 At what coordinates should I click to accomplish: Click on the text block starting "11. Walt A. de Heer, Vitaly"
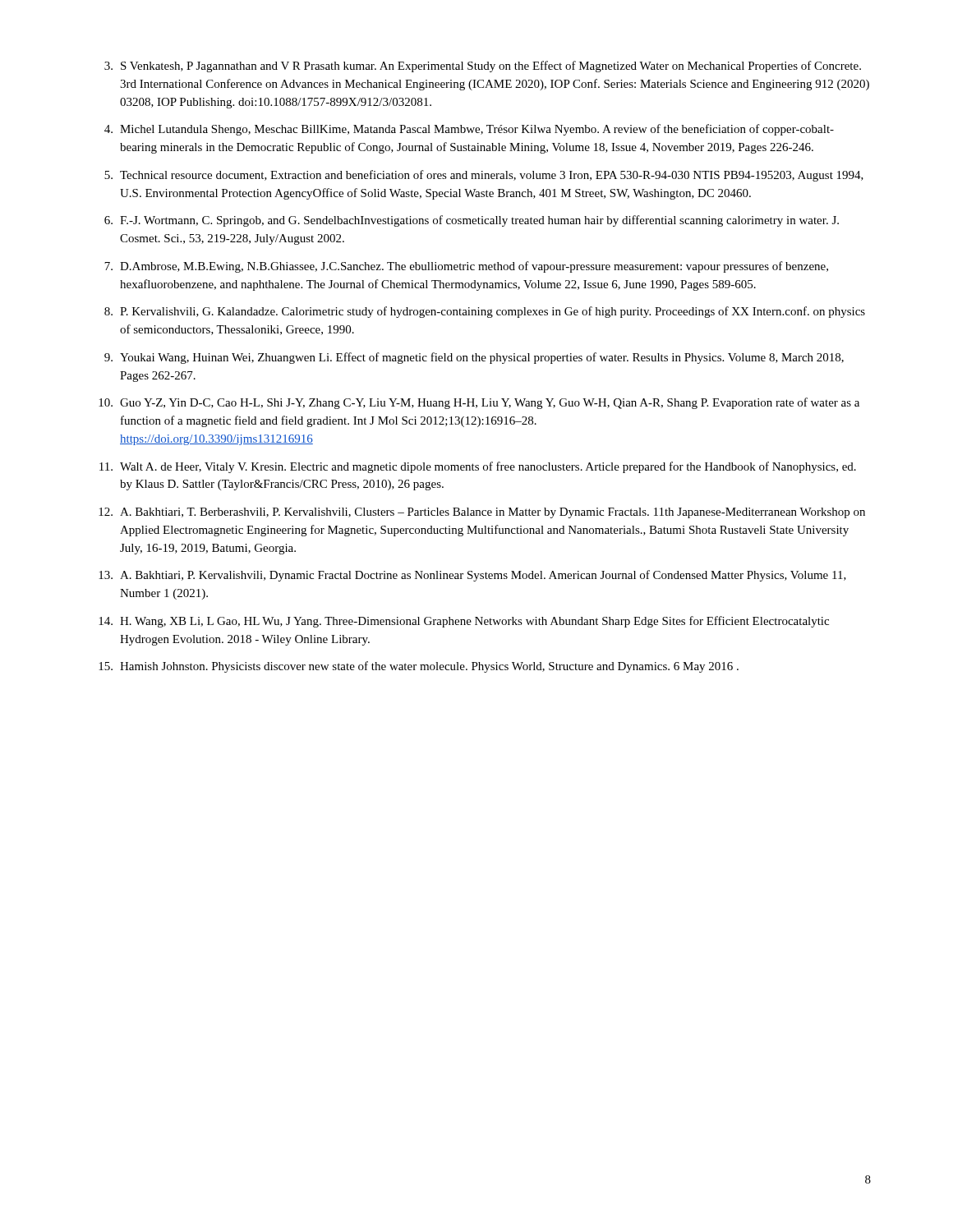point(476,476)
